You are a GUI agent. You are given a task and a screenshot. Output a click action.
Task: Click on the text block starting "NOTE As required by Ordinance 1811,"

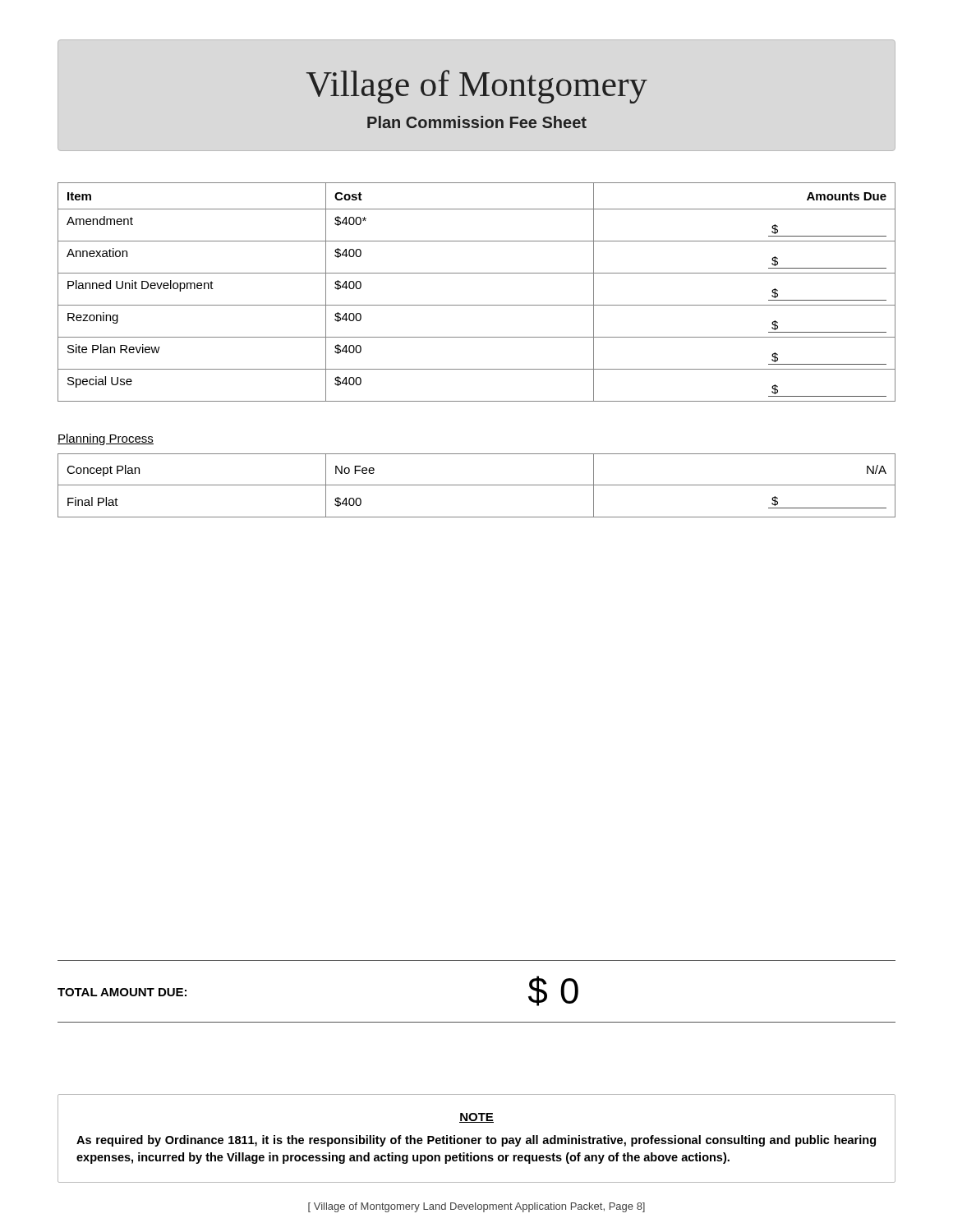pyautogui.click(x=476, y=1138)
